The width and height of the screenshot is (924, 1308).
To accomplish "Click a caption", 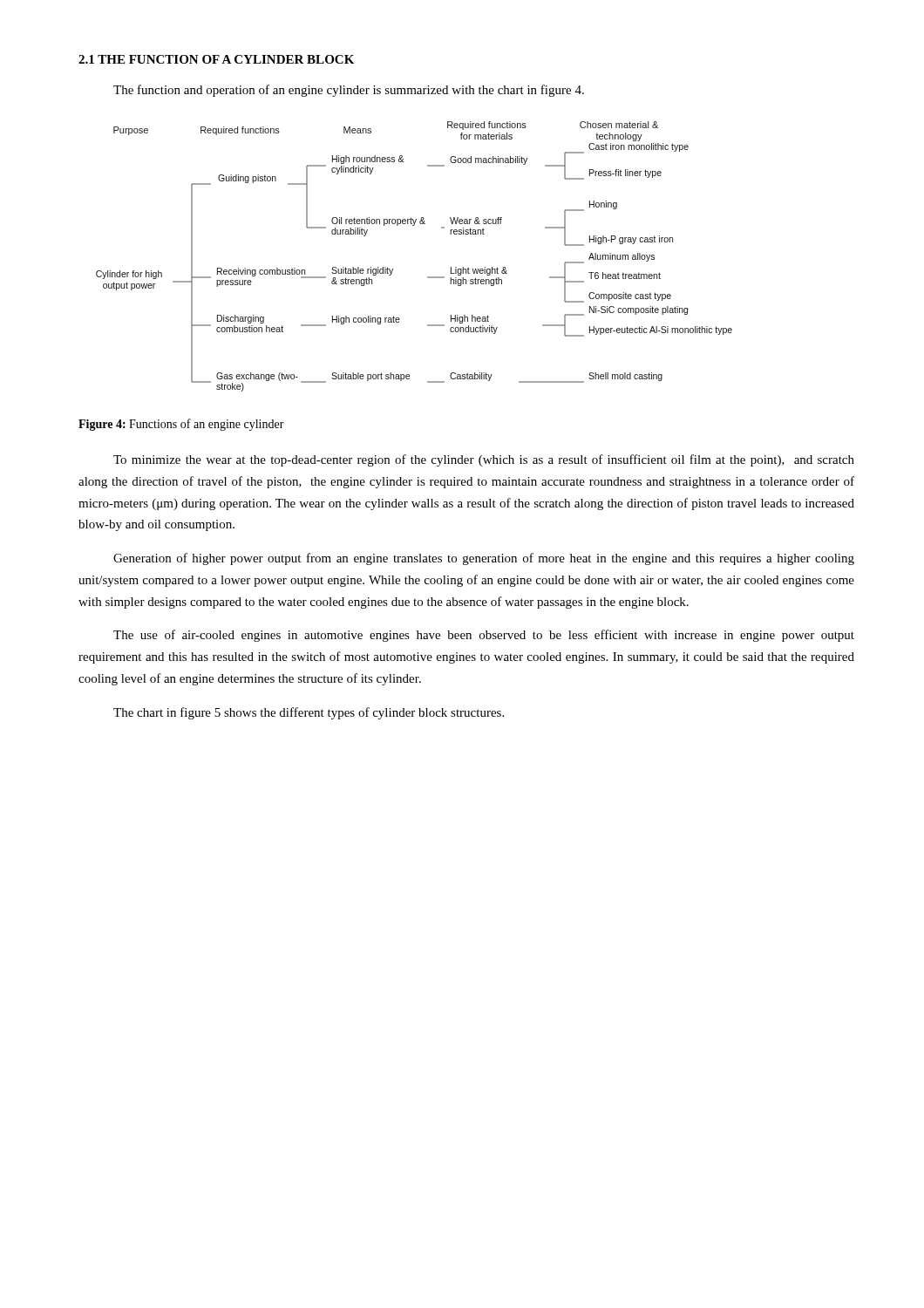I will 181,424.
